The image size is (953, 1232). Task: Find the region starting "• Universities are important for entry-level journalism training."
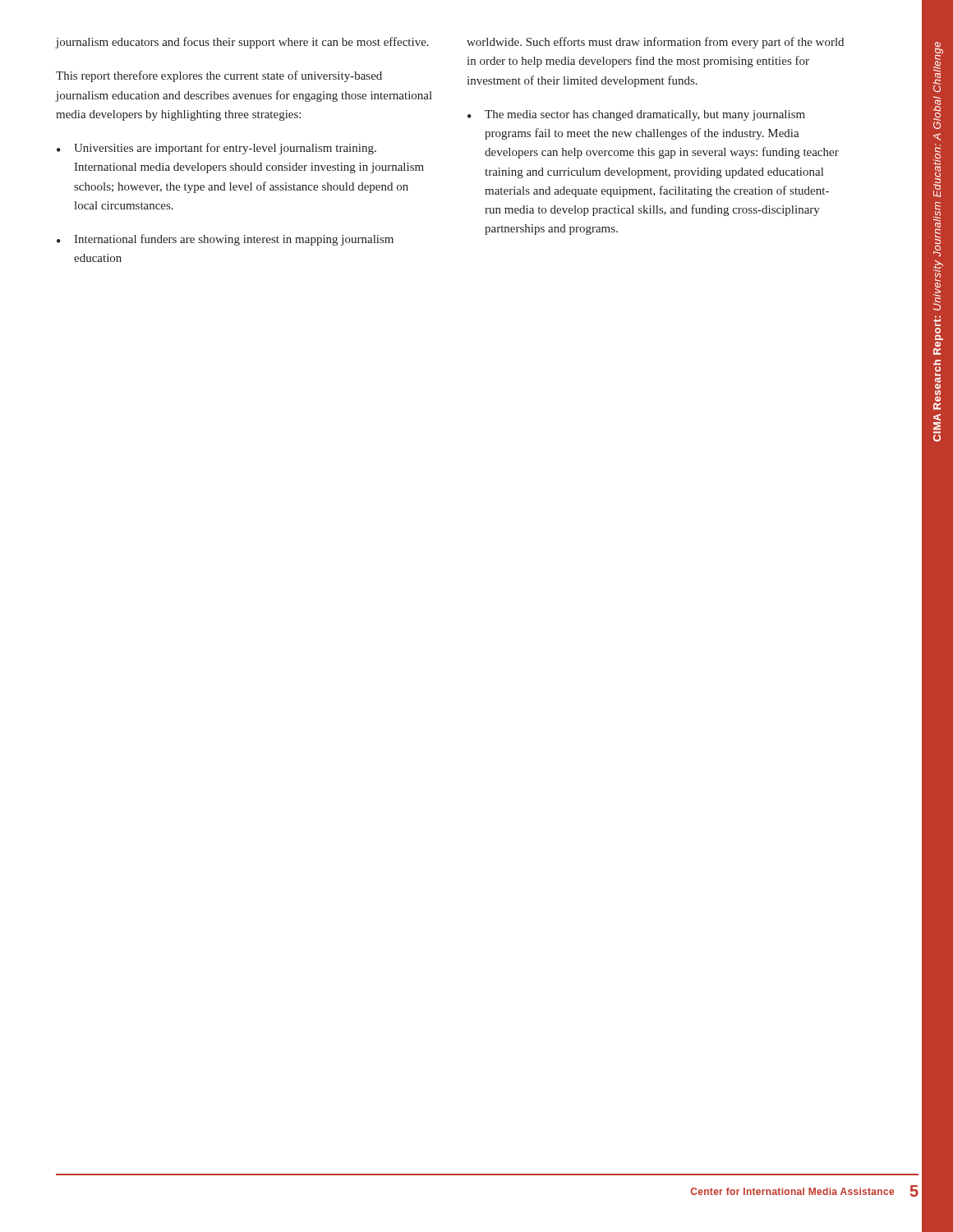coord(245,177)
